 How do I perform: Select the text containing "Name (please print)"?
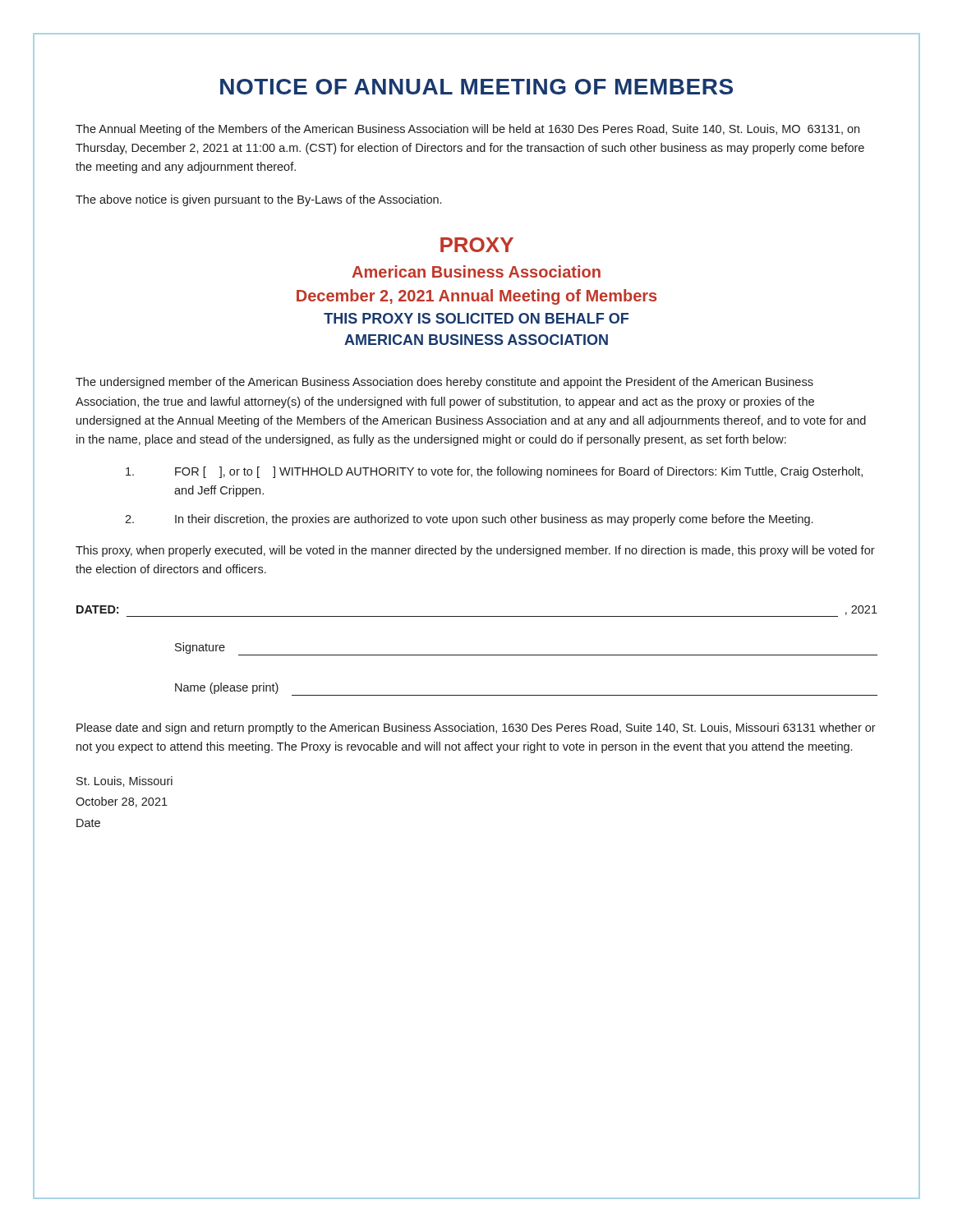(x=476, y=688)
